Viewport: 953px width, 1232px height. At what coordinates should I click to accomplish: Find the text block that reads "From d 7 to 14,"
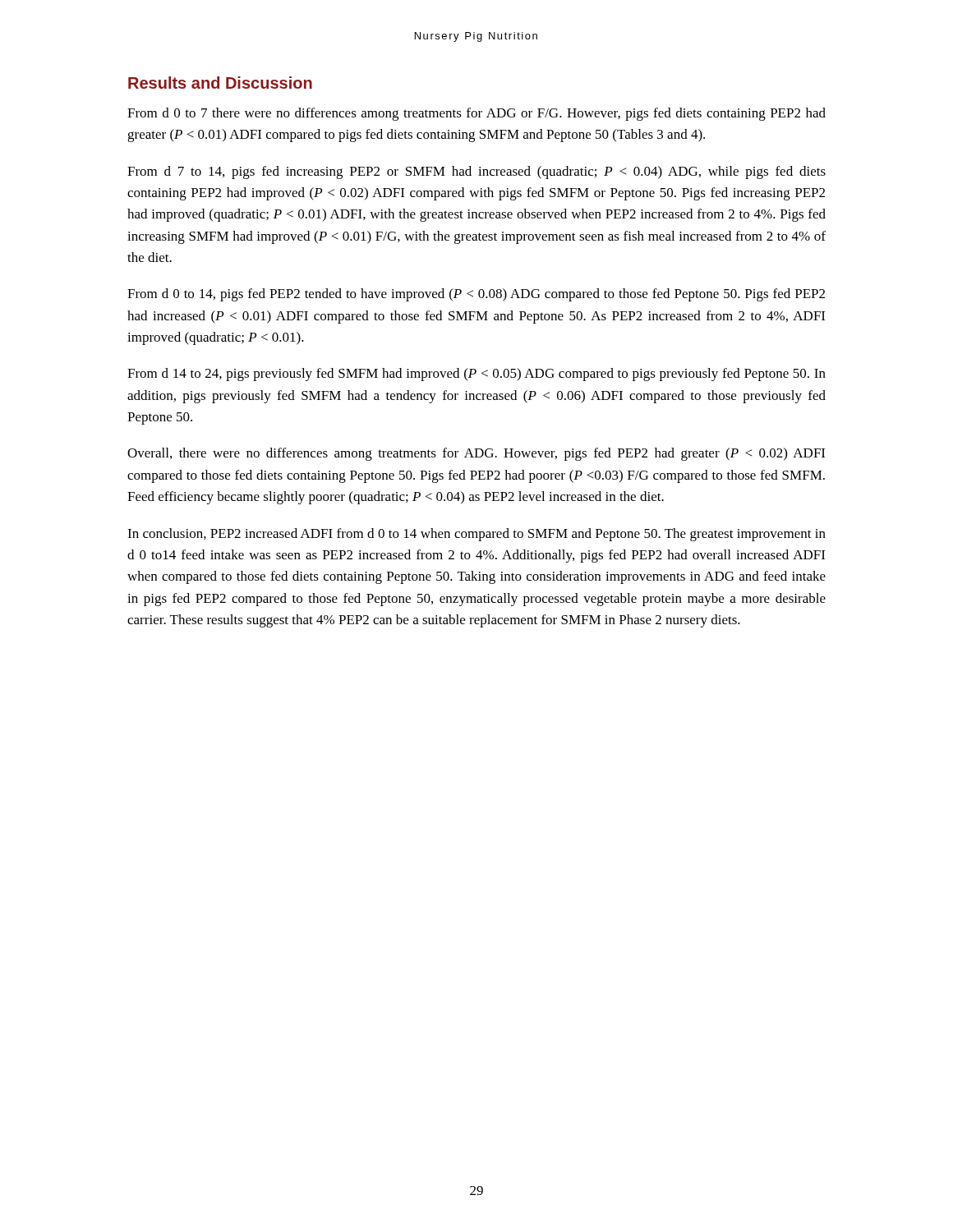pyautogui.click(x=476, y=214)
